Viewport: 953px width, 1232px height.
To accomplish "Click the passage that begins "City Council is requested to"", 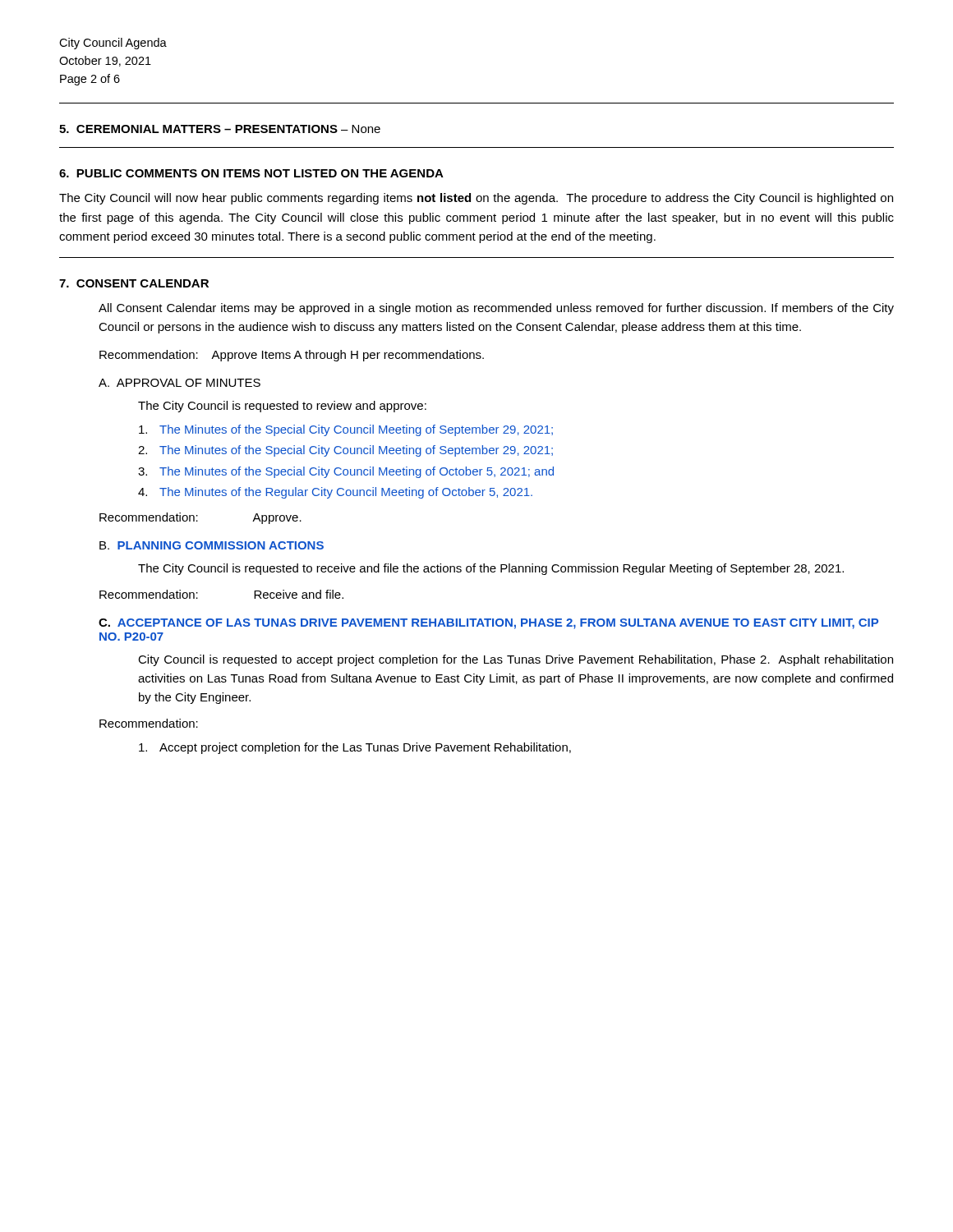I will pyautogui.click(x=516, y=678).
